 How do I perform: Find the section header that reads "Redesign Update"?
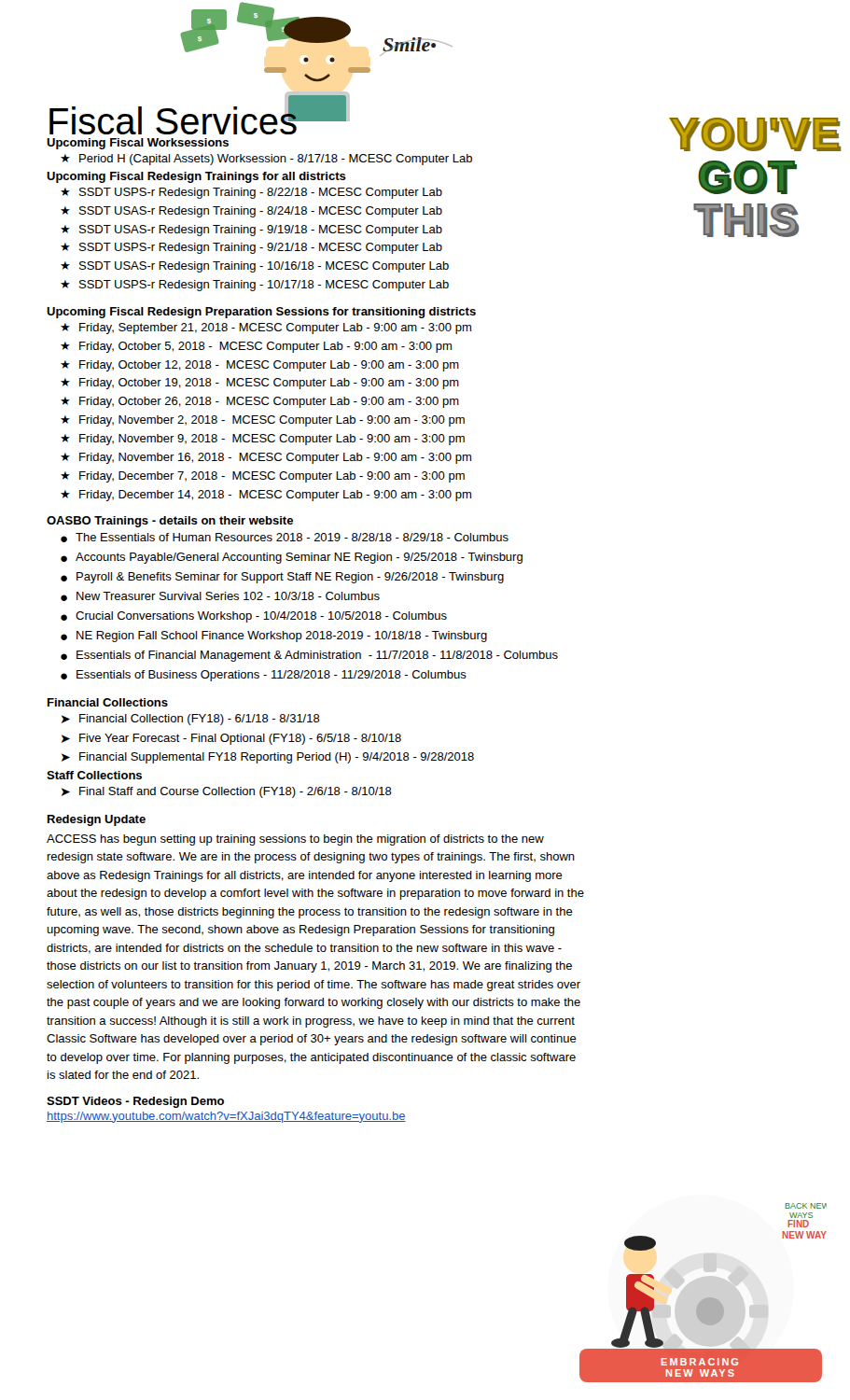click(96, 819)
